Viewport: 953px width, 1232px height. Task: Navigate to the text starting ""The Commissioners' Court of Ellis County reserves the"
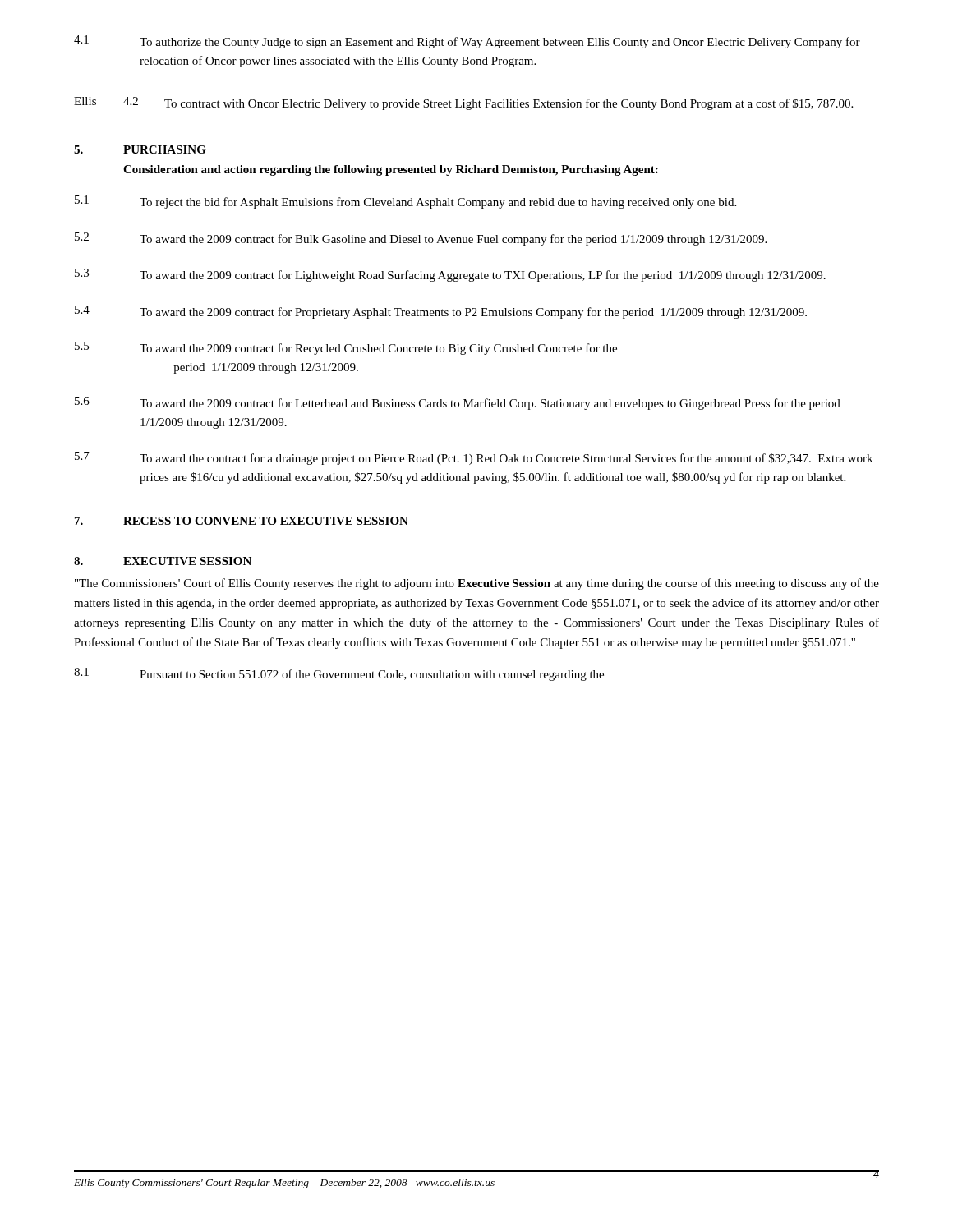point(476,613)
